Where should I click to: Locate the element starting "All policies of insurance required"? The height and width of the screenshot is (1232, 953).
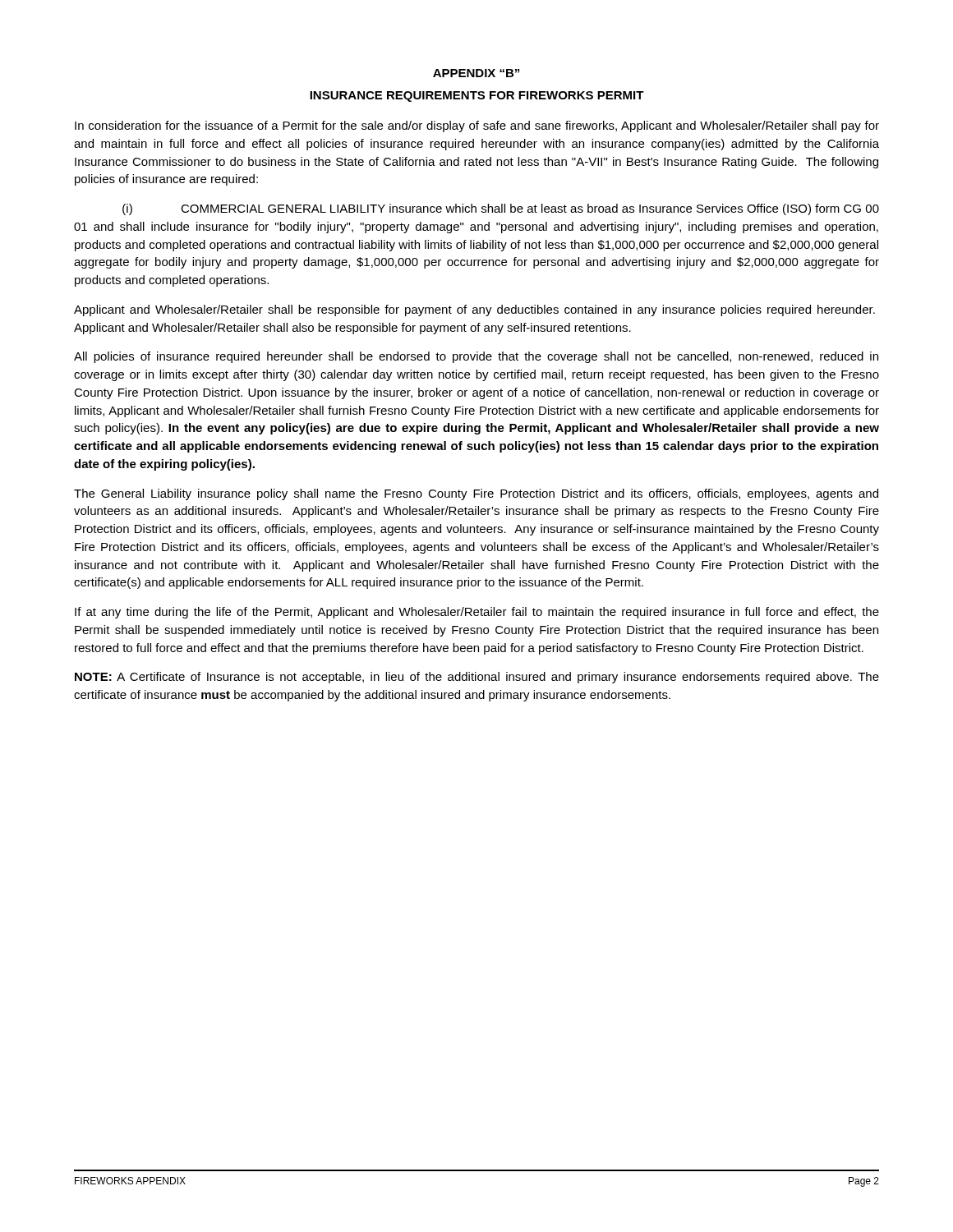pyautogui.click(x=476, y=410)
